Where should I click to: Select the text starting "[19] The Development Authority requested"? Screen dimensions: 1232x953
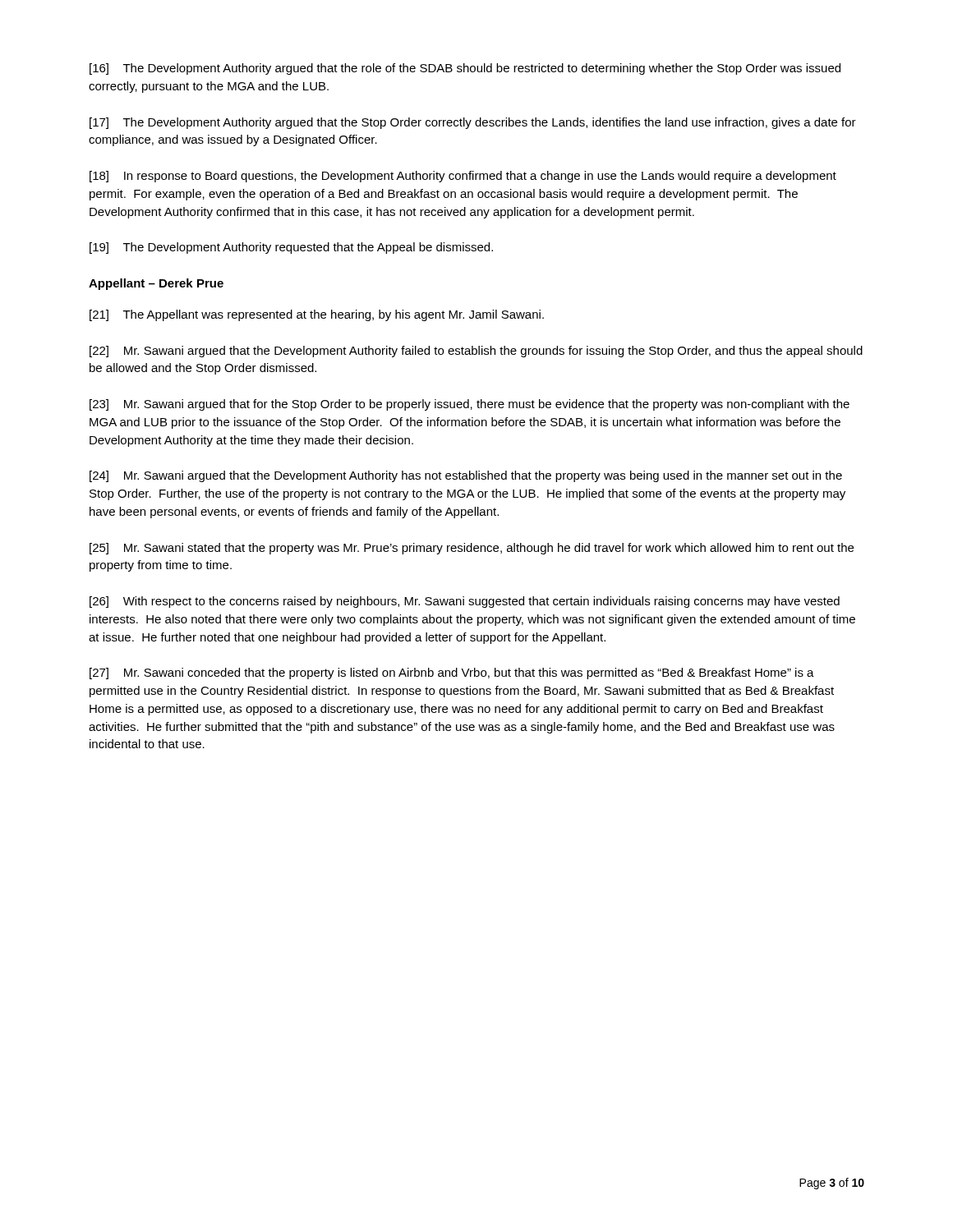[291, 247]
